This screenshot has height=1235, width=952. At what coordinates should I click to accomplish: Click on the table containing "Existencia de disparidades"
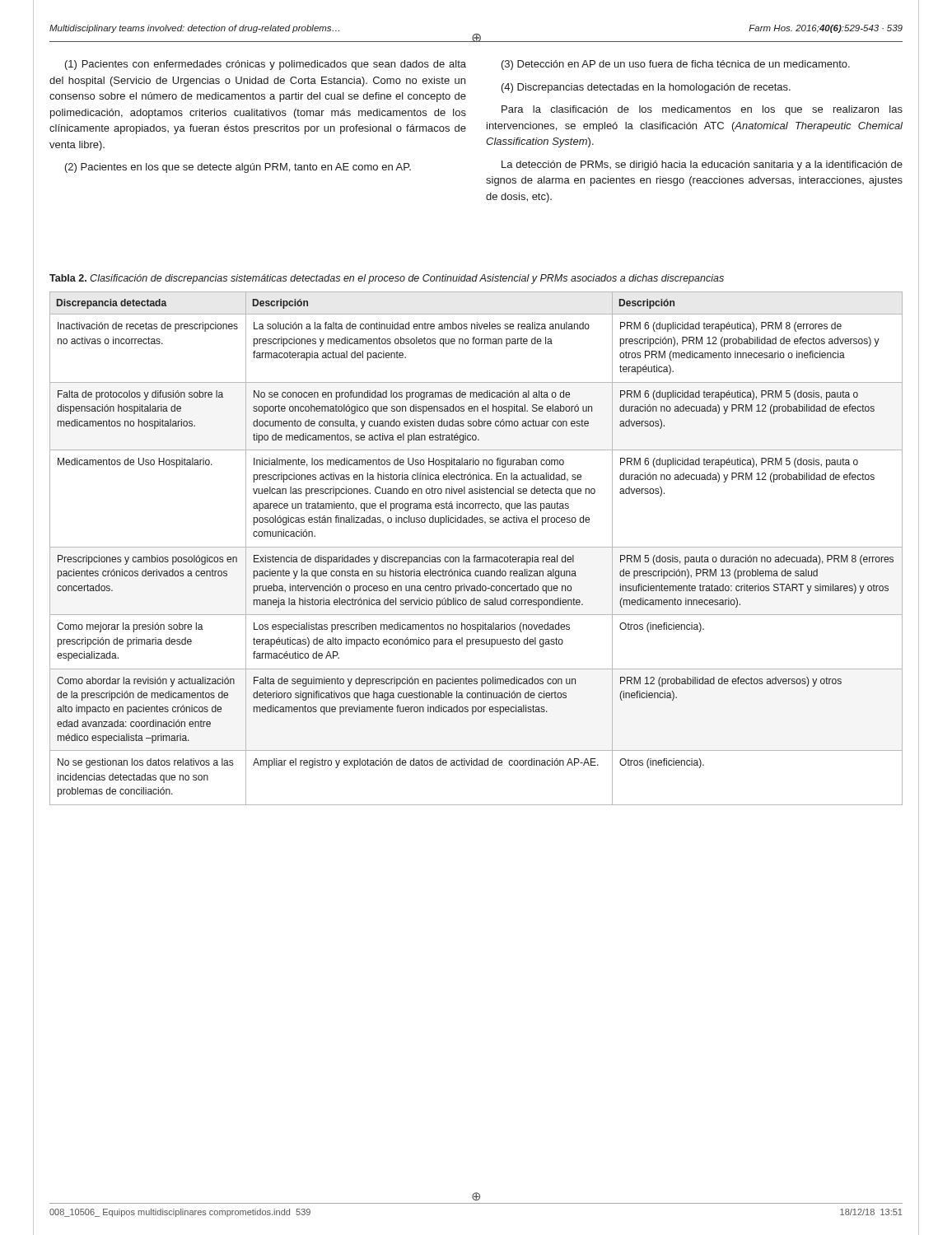tap(476, 548)
